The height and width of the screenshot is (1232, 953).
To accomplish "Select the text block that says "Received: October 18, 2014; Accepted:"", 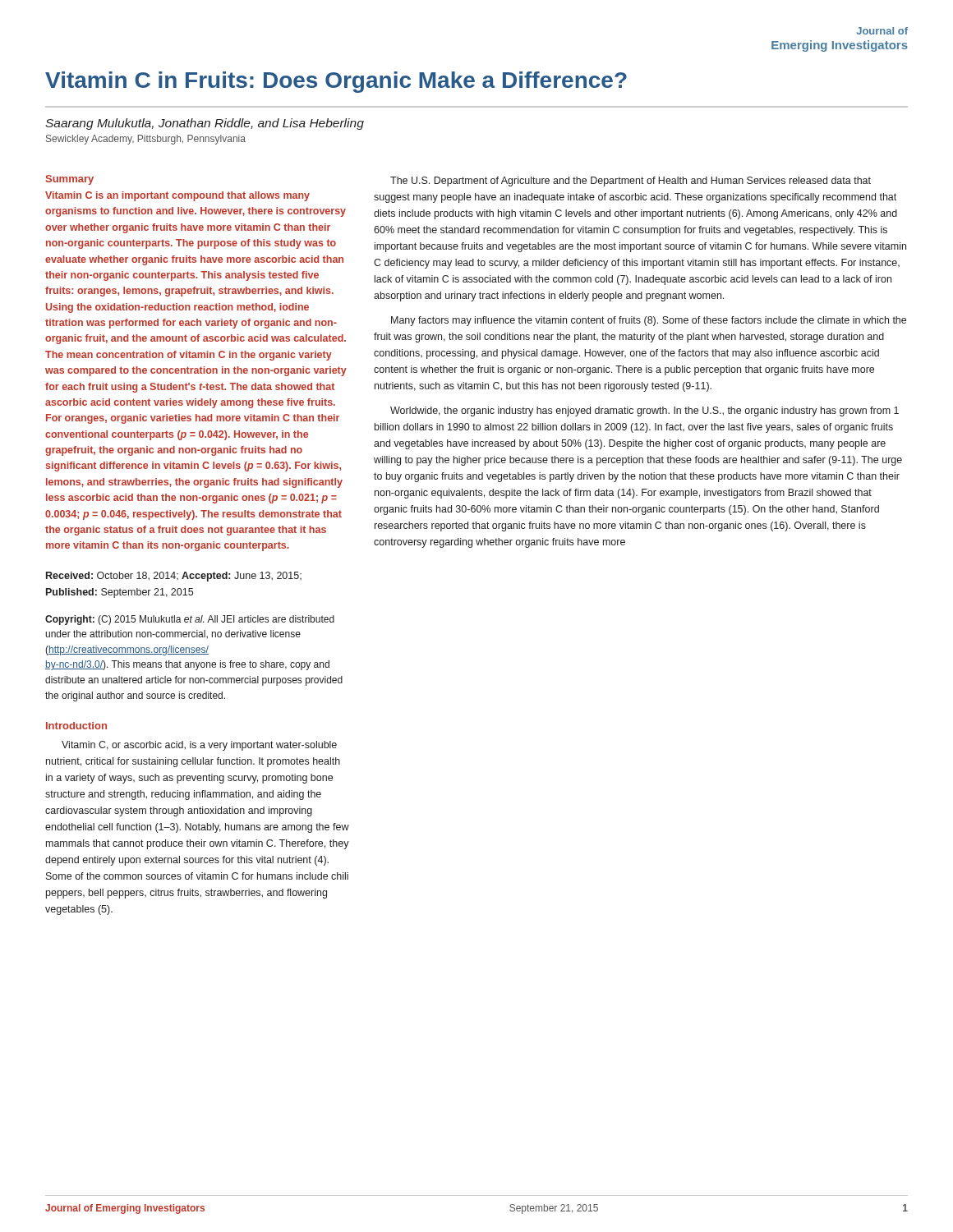I will point(174,584).
